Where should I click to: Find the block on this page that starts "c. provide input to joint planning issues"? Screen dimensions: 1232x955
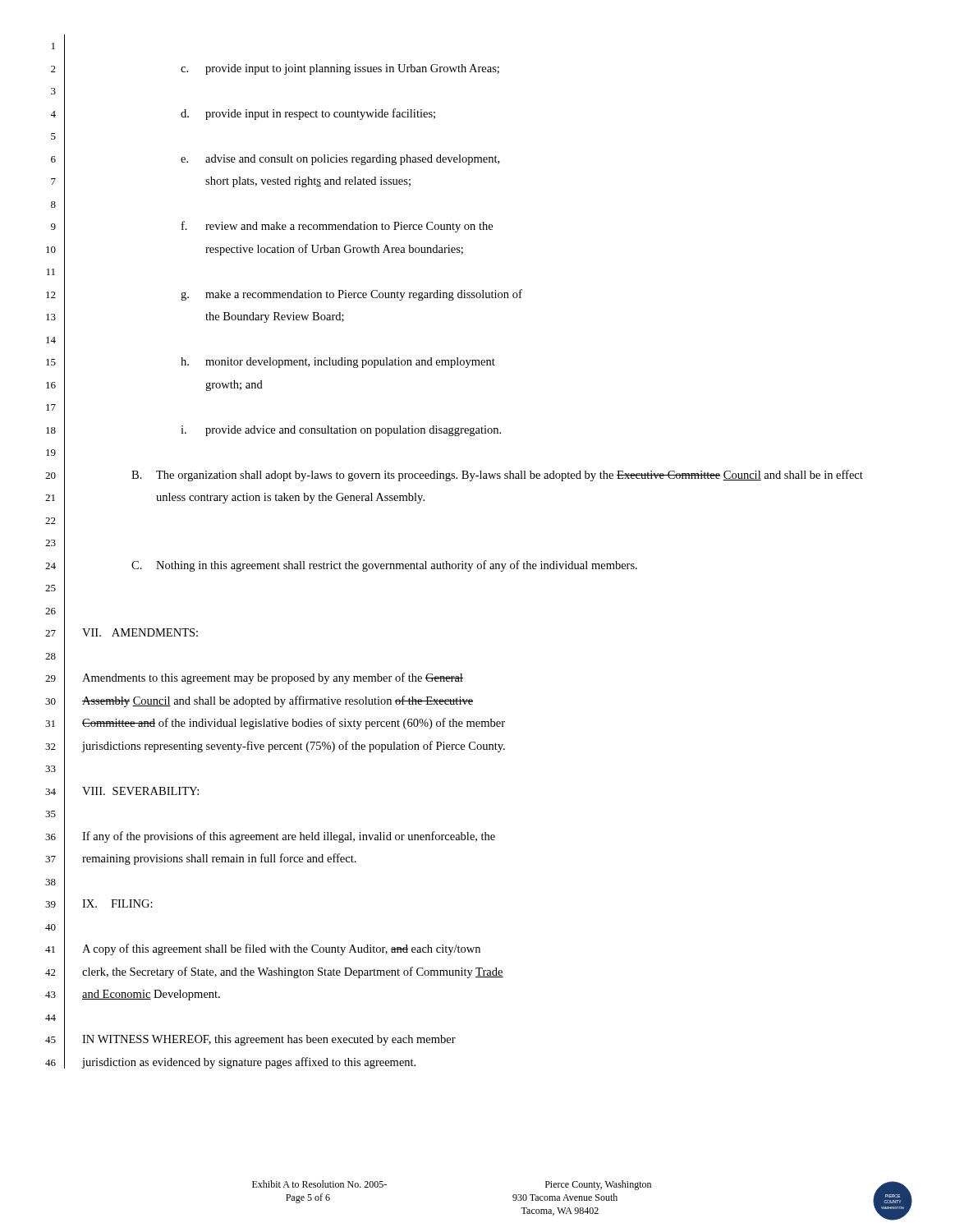484,68
